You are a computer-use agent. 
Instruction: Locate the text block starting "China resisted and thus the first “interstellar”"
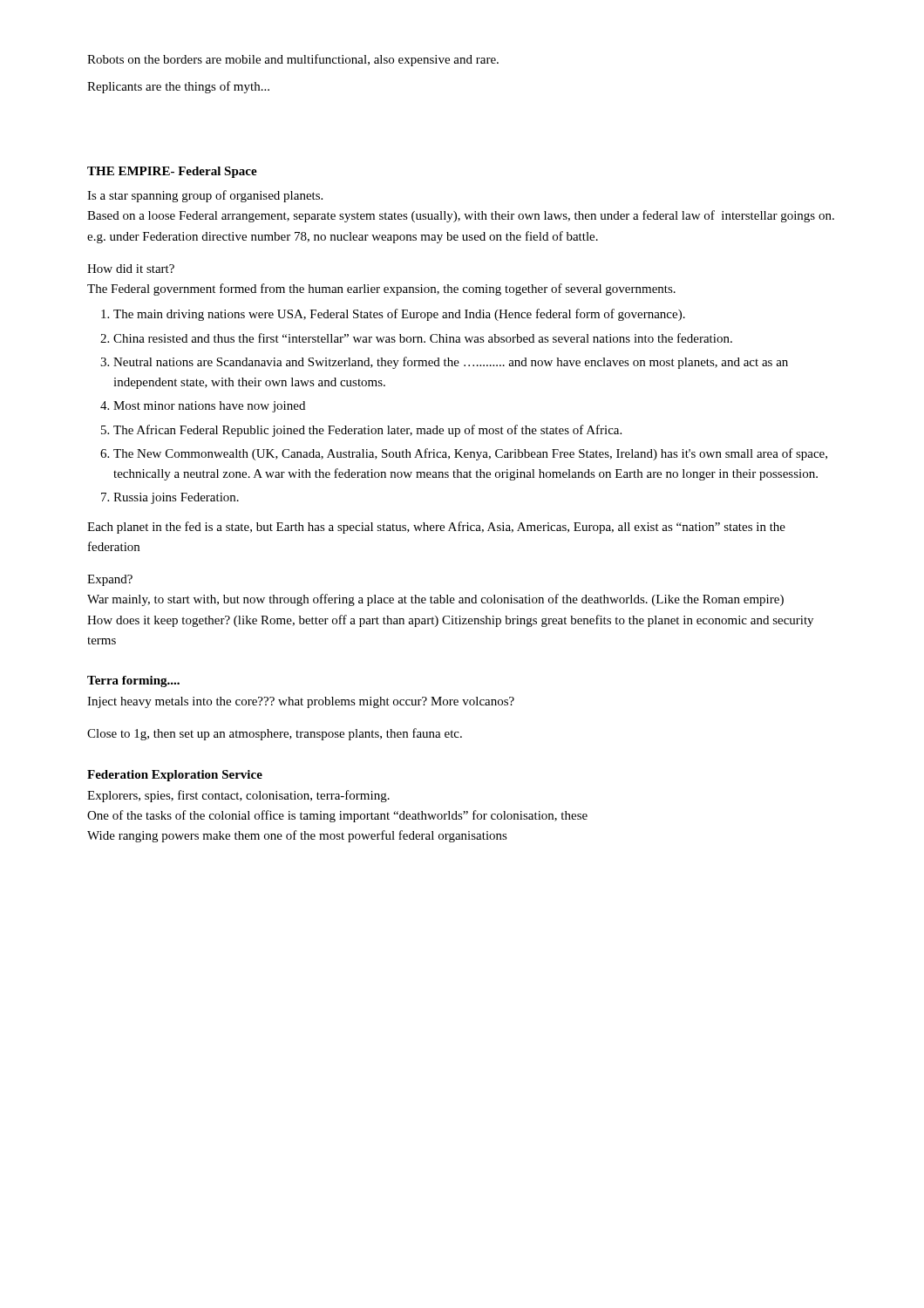click(x=423, y=338)
